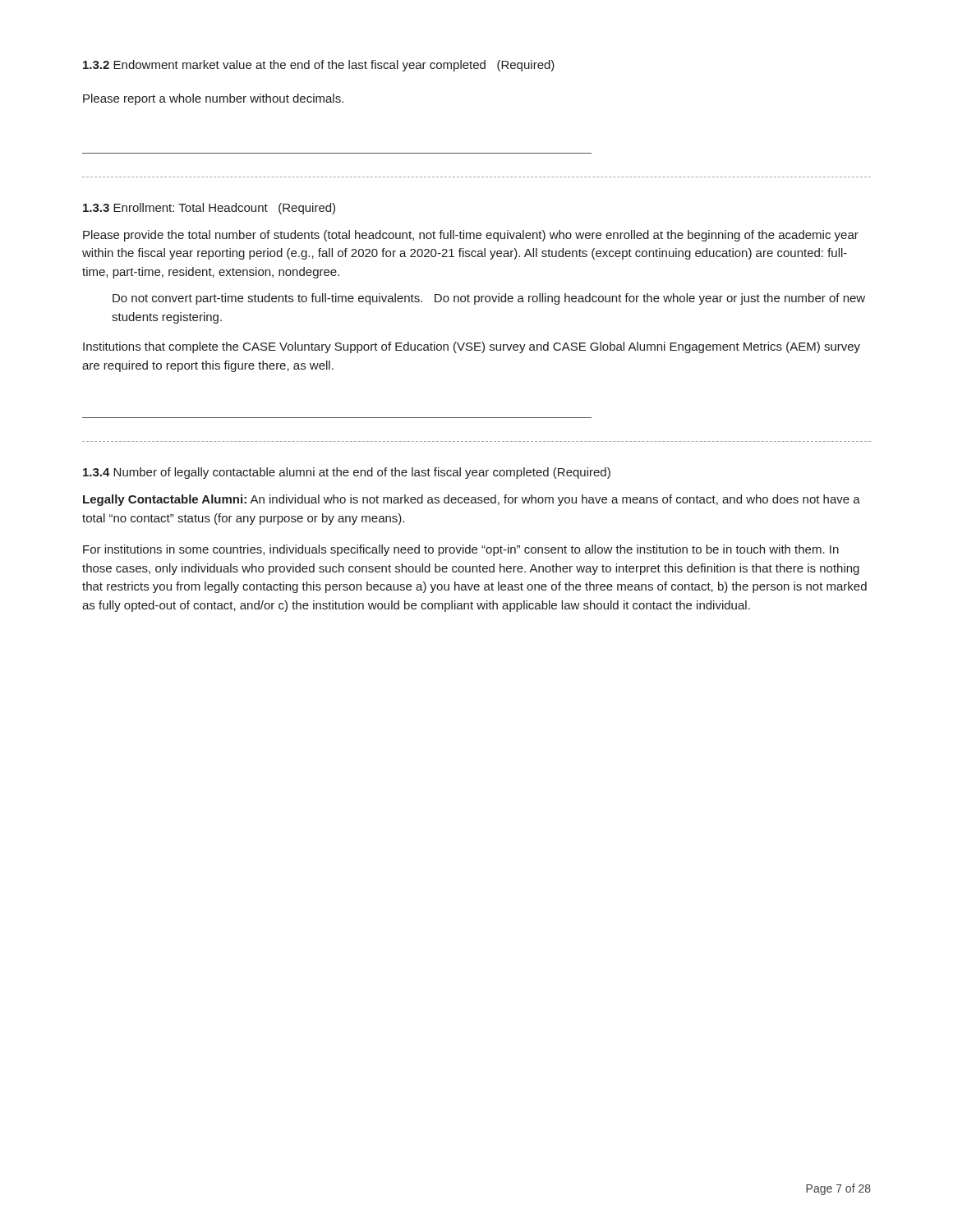Viewport: 953px width, 1232px height.
Task: Point to the text starting "Do not convert"
Action: point(488,307)
